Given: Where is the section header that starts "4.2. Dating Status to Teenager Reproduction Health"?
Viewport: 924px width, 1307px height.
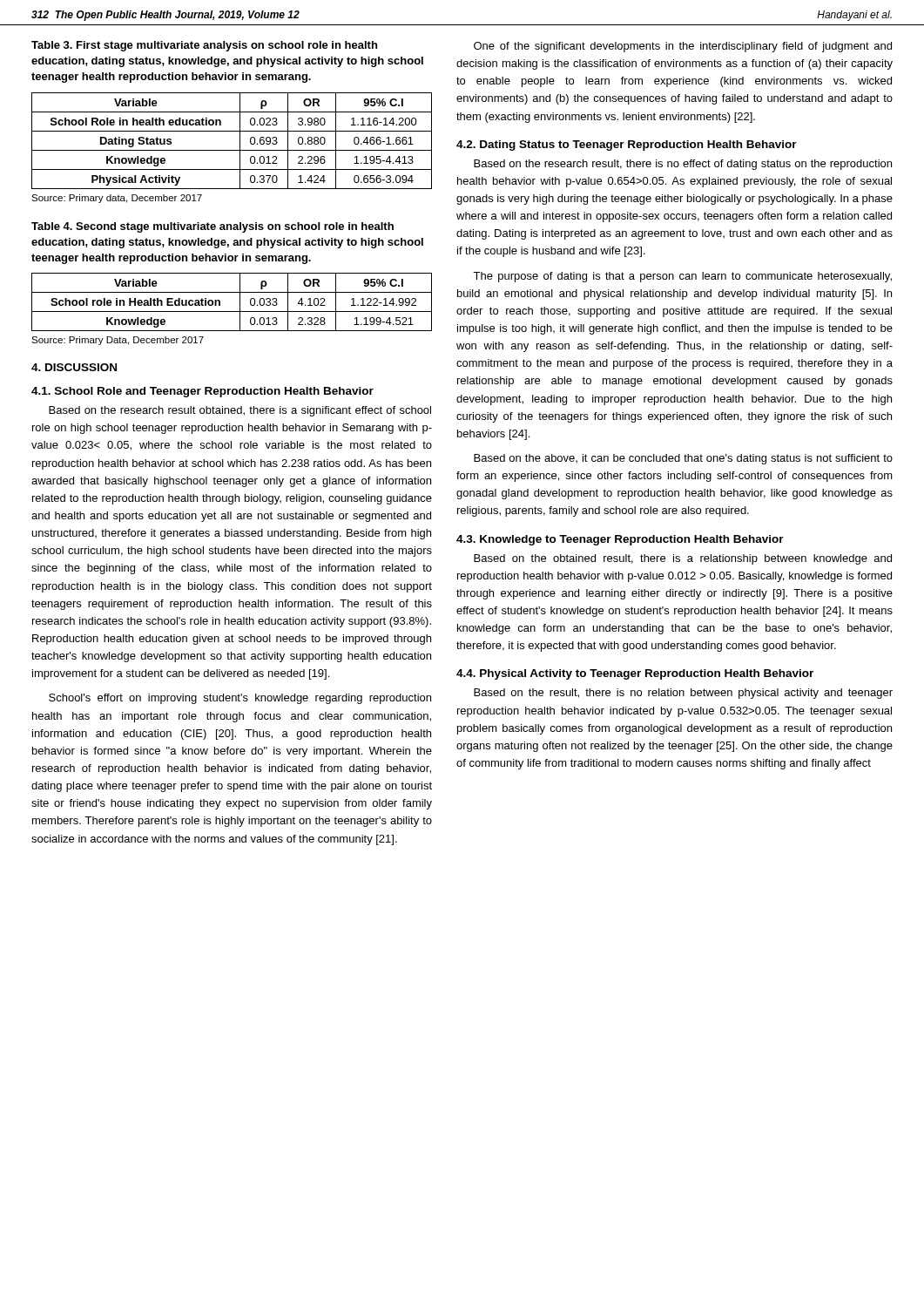Looking at the screenshot, I should click(626, 144).
